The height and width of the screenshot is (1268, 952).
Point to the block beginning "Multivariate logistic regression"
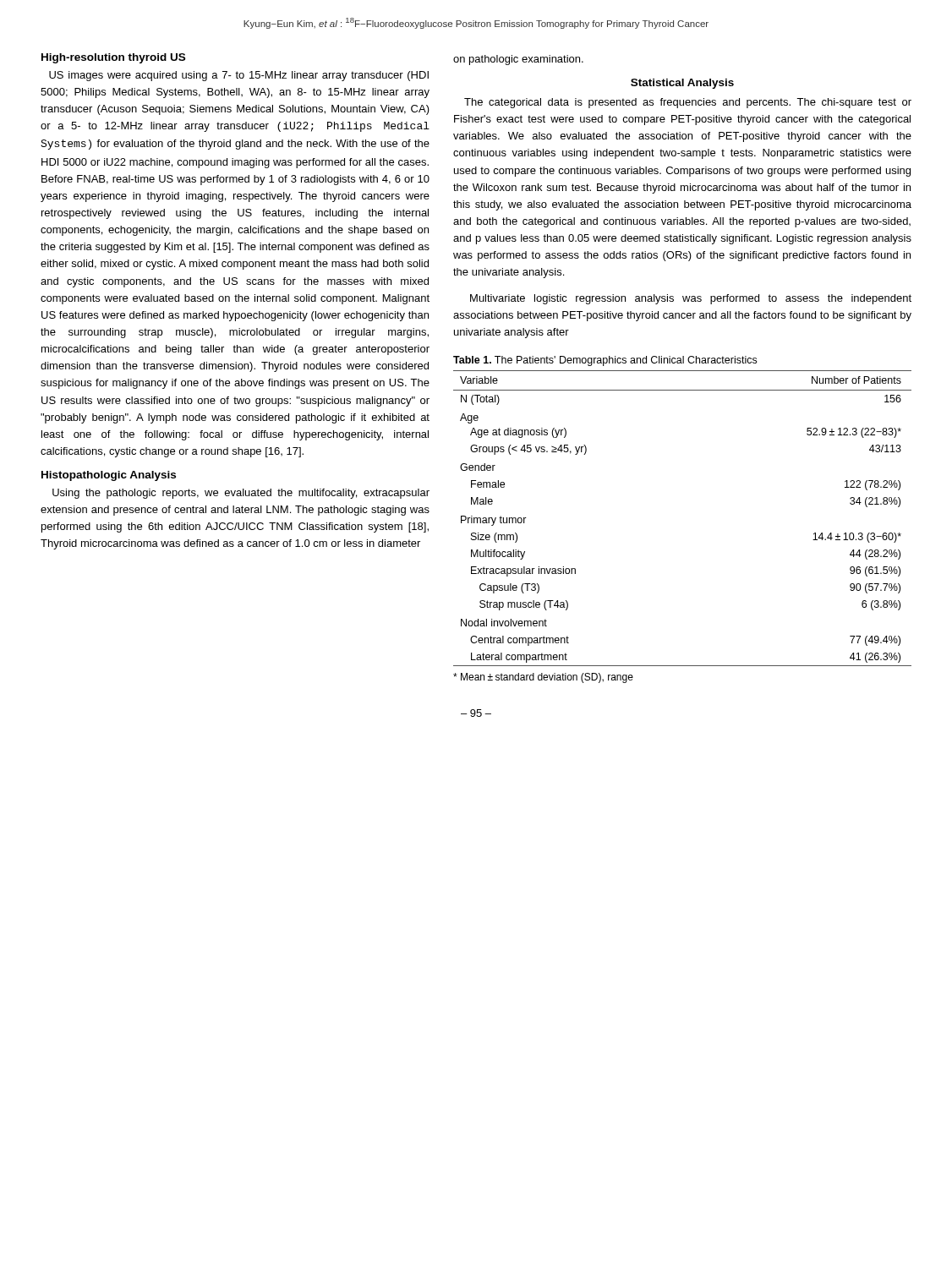coord(682,315)
